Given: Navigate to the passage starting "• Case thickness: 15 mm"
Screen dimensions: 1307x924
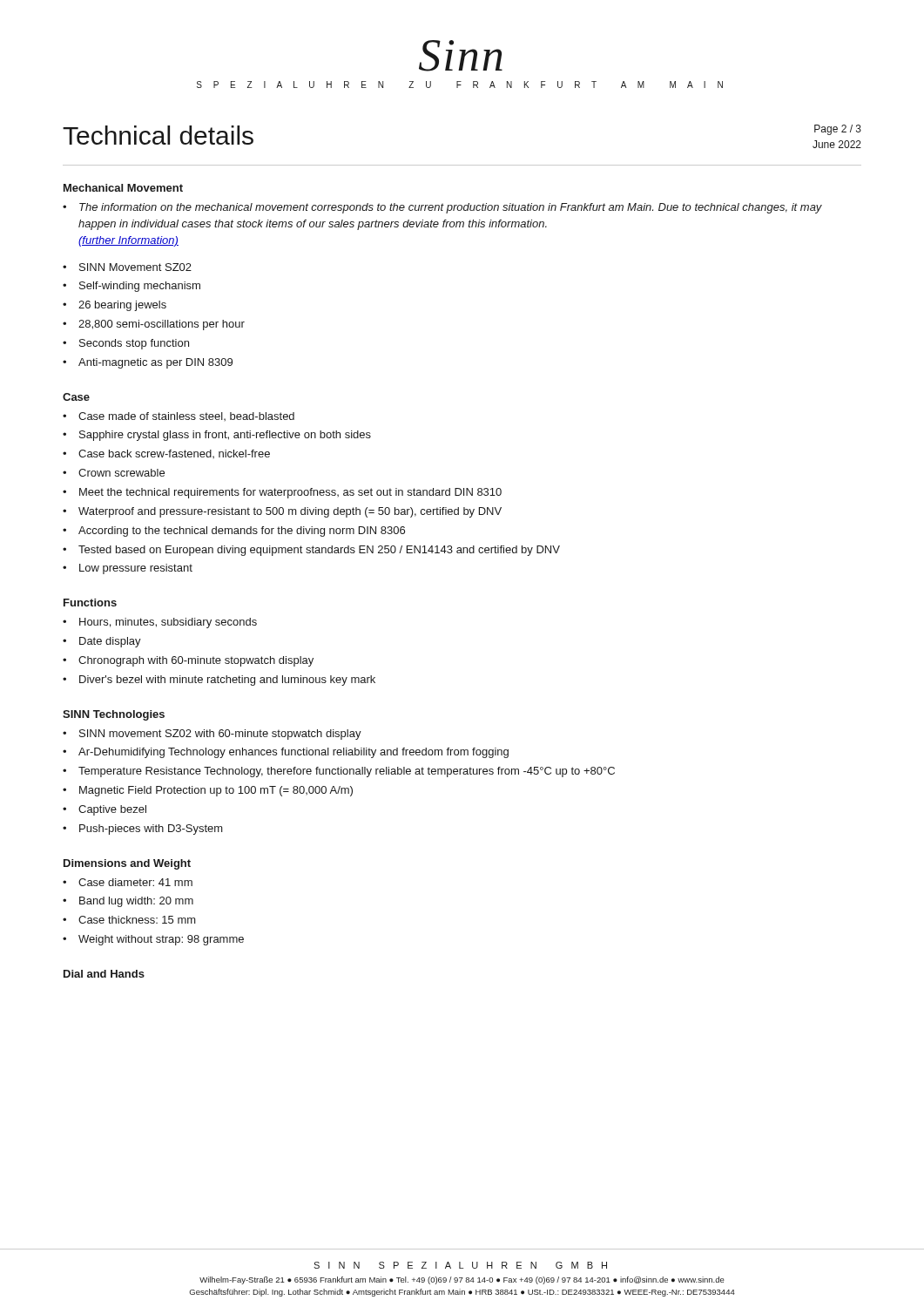Looking at the screenshot, I should tap(129, 920).
